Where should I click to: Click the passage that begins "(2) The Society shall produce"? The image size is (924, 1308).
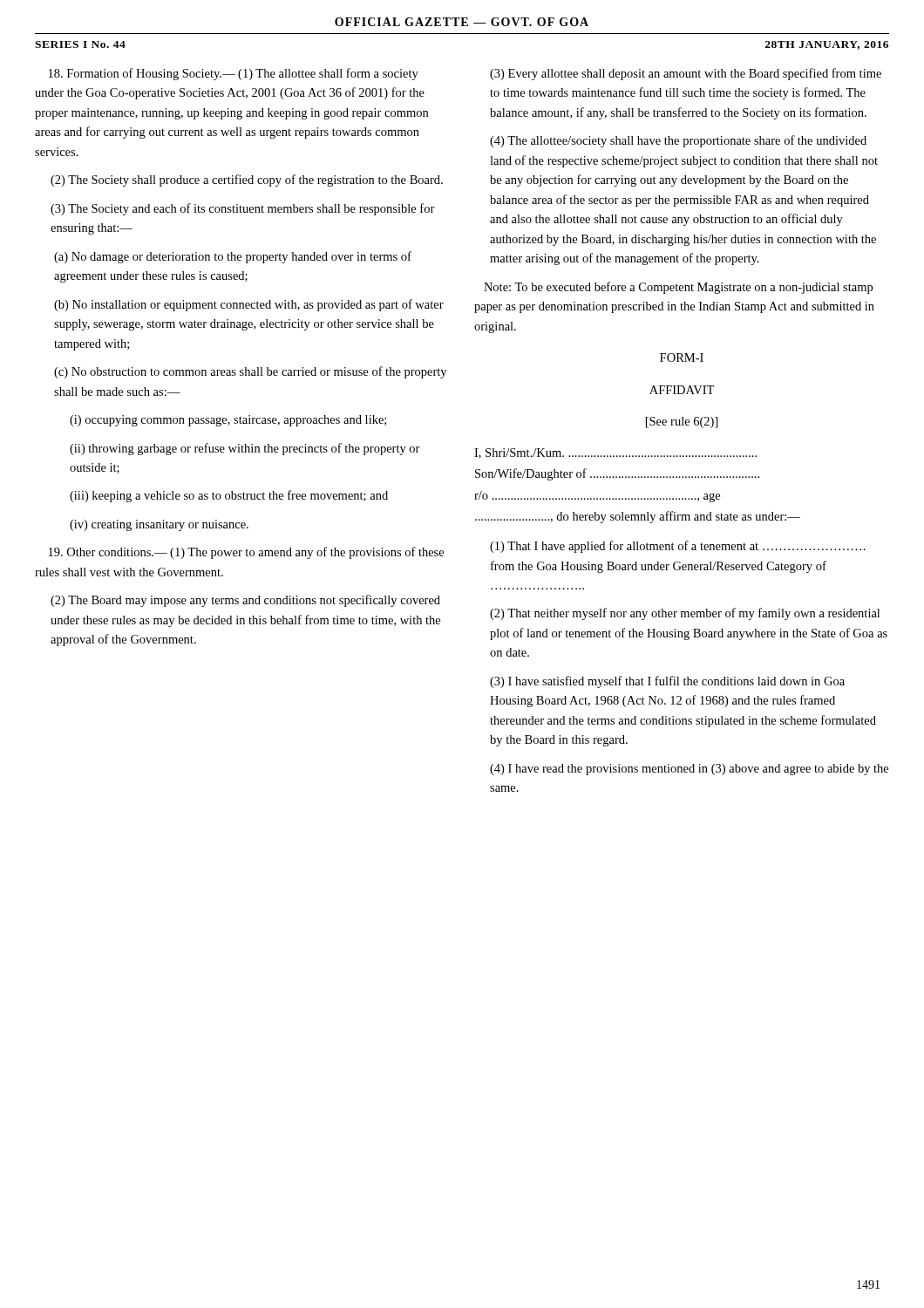247,180
